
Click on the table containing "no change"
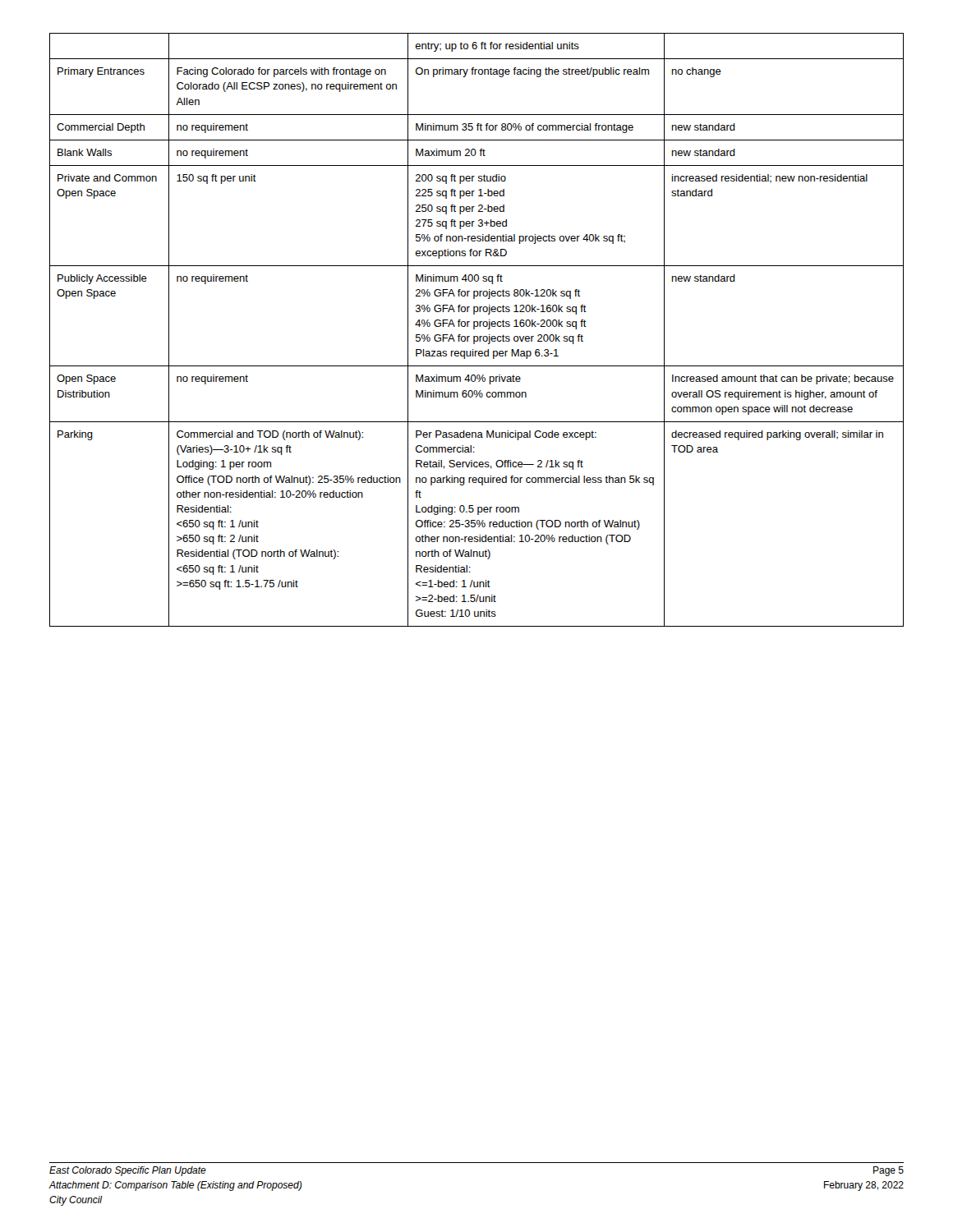click(476, 330)
